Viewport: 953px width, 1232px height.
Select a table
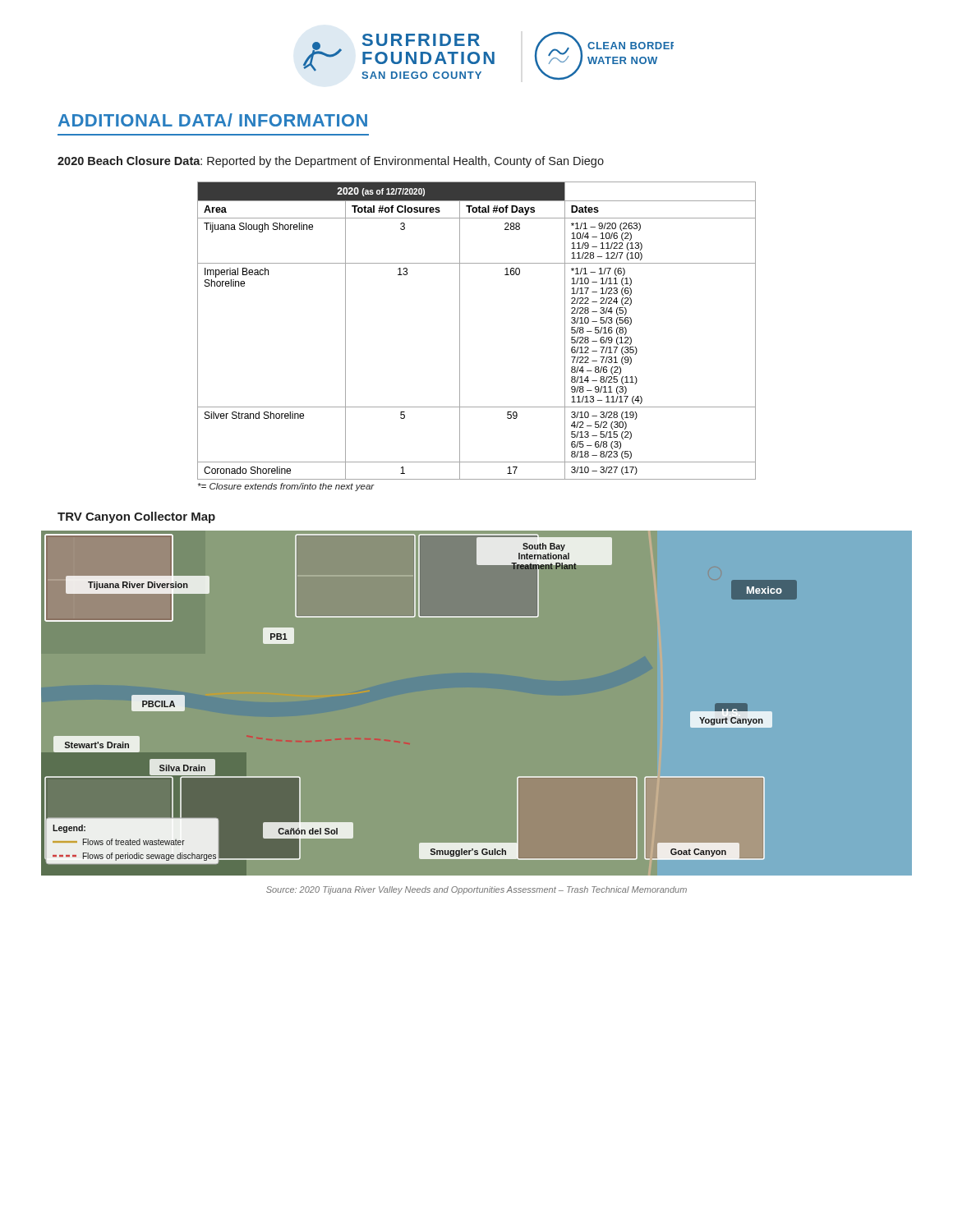(x=476, y=331)
